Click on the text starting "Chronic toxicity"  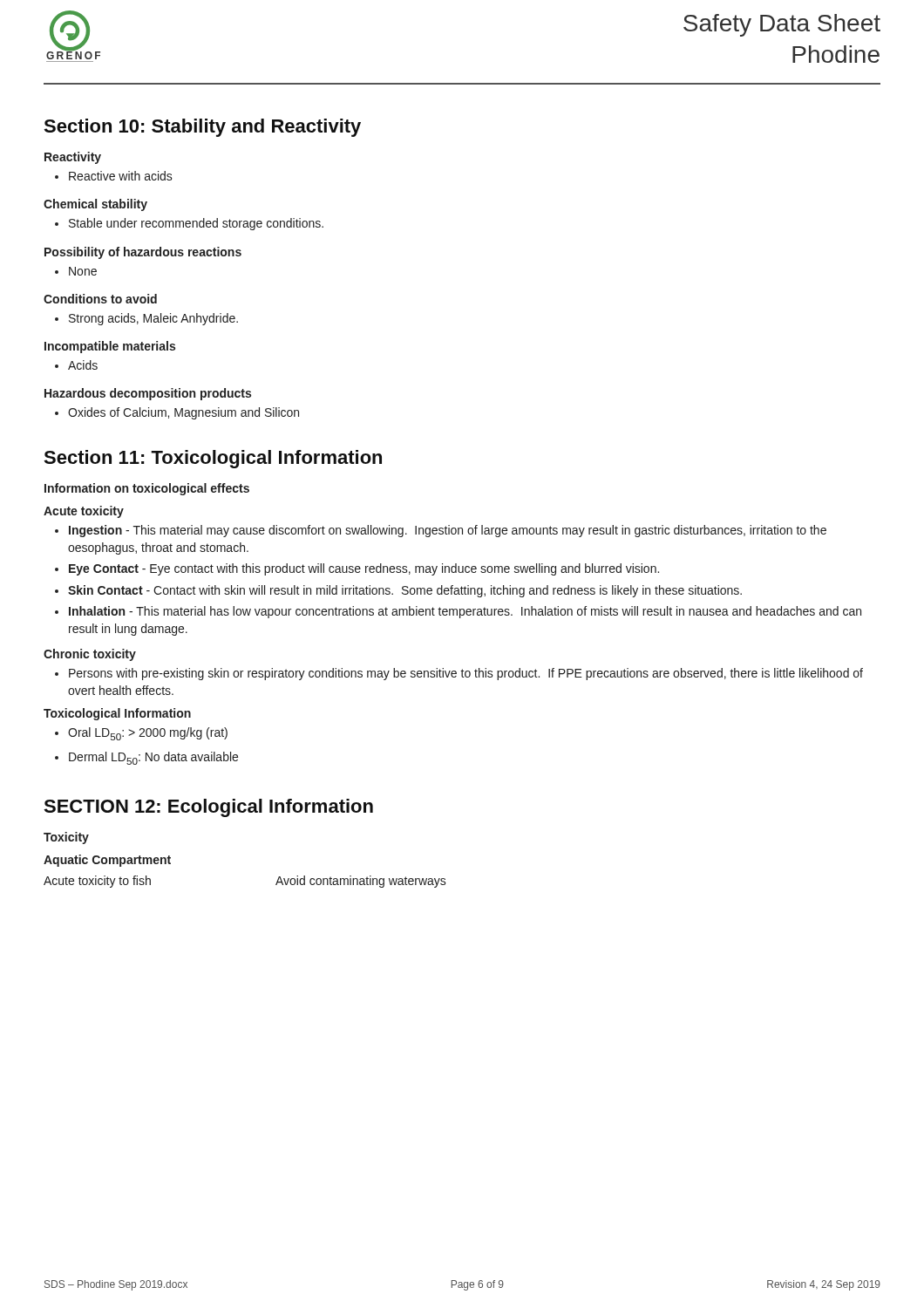click(x=90, y=655)
